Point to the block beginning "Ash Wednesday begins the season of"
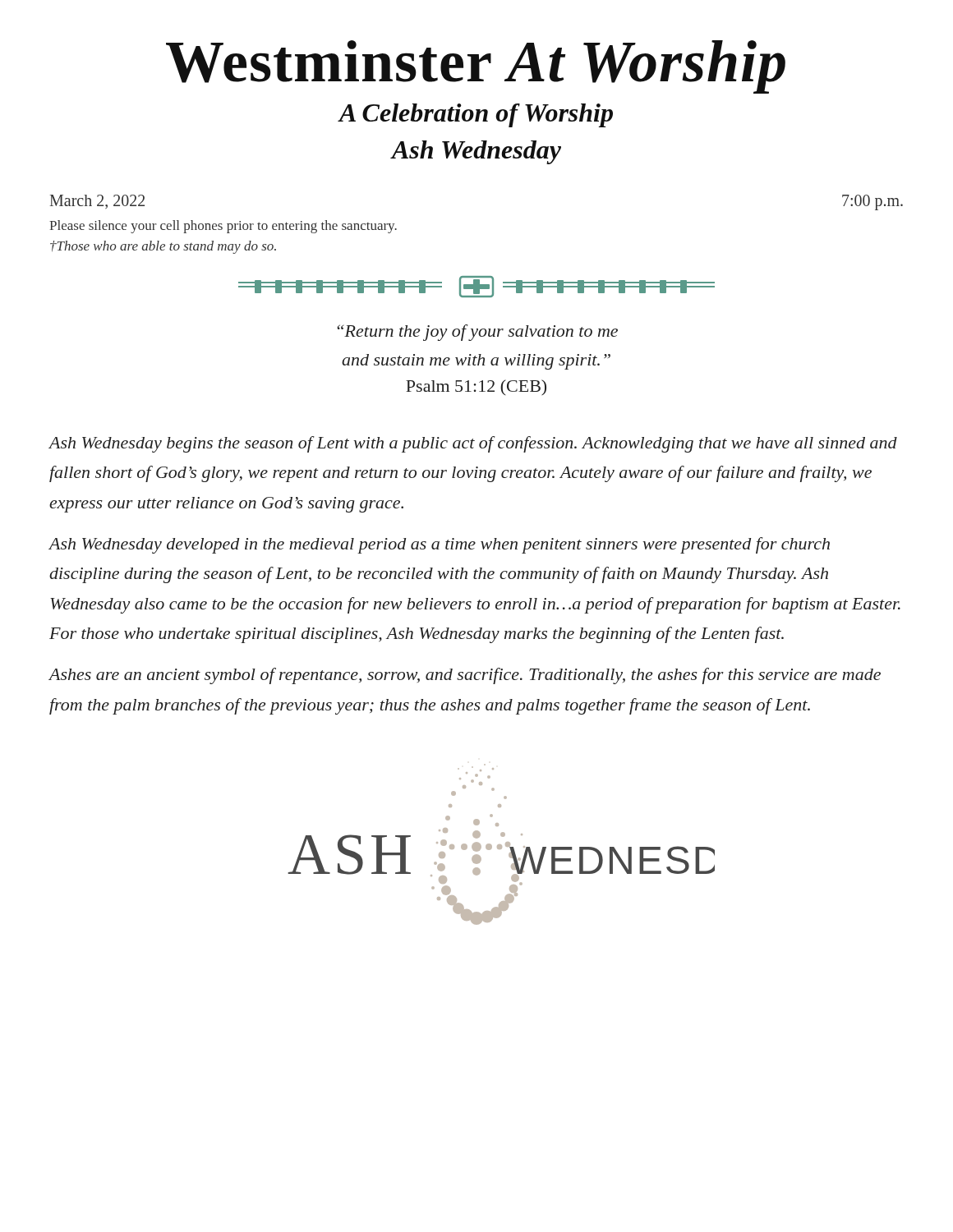 (x=476, y=473)
